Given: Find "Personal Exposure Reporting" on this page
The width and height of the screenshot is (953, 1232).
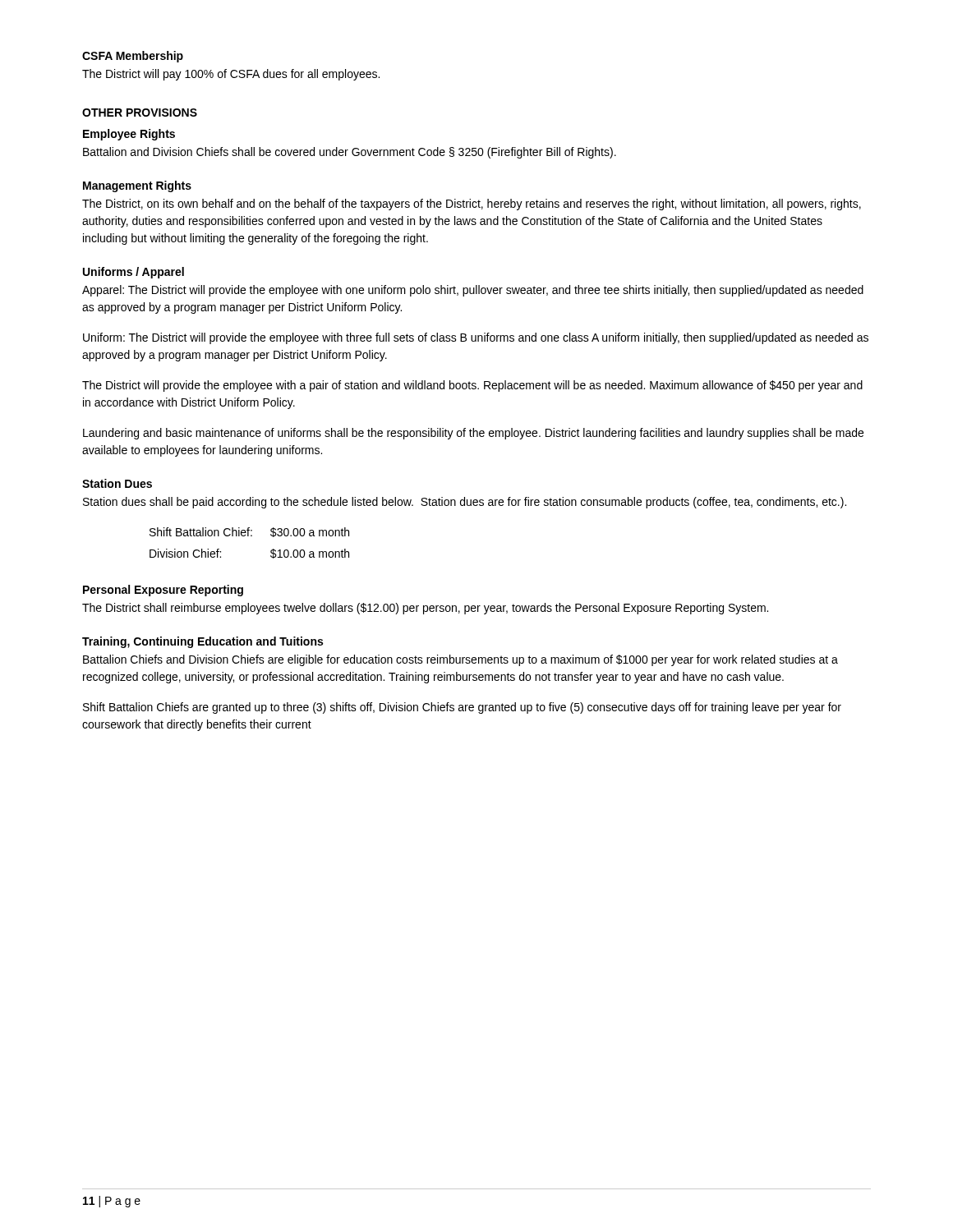Looking at the screenshot, I should pyautogui.click(x=163, y=589).
